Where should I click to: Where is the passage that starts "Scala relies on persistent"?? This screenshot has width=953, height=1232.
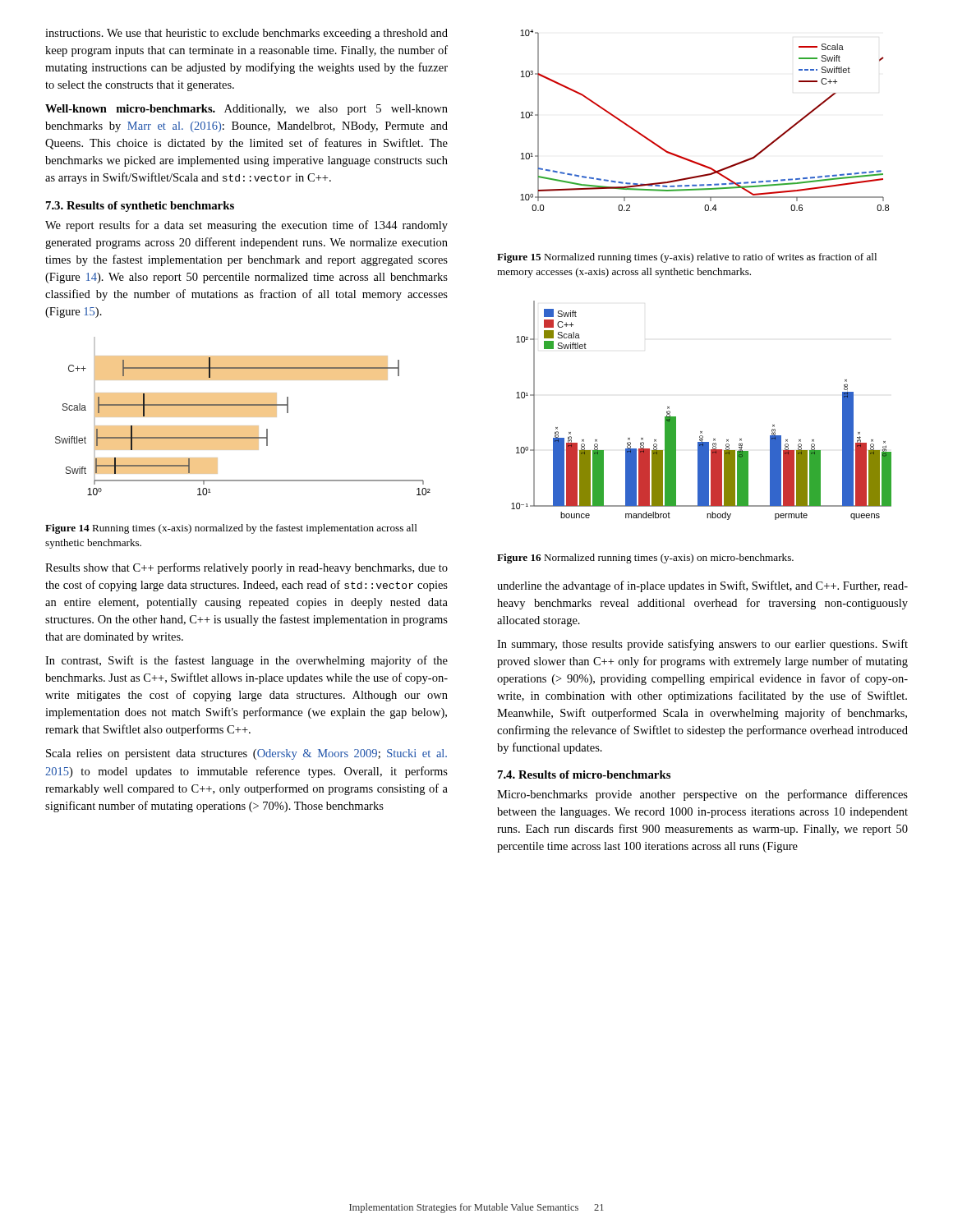[246, 780]
